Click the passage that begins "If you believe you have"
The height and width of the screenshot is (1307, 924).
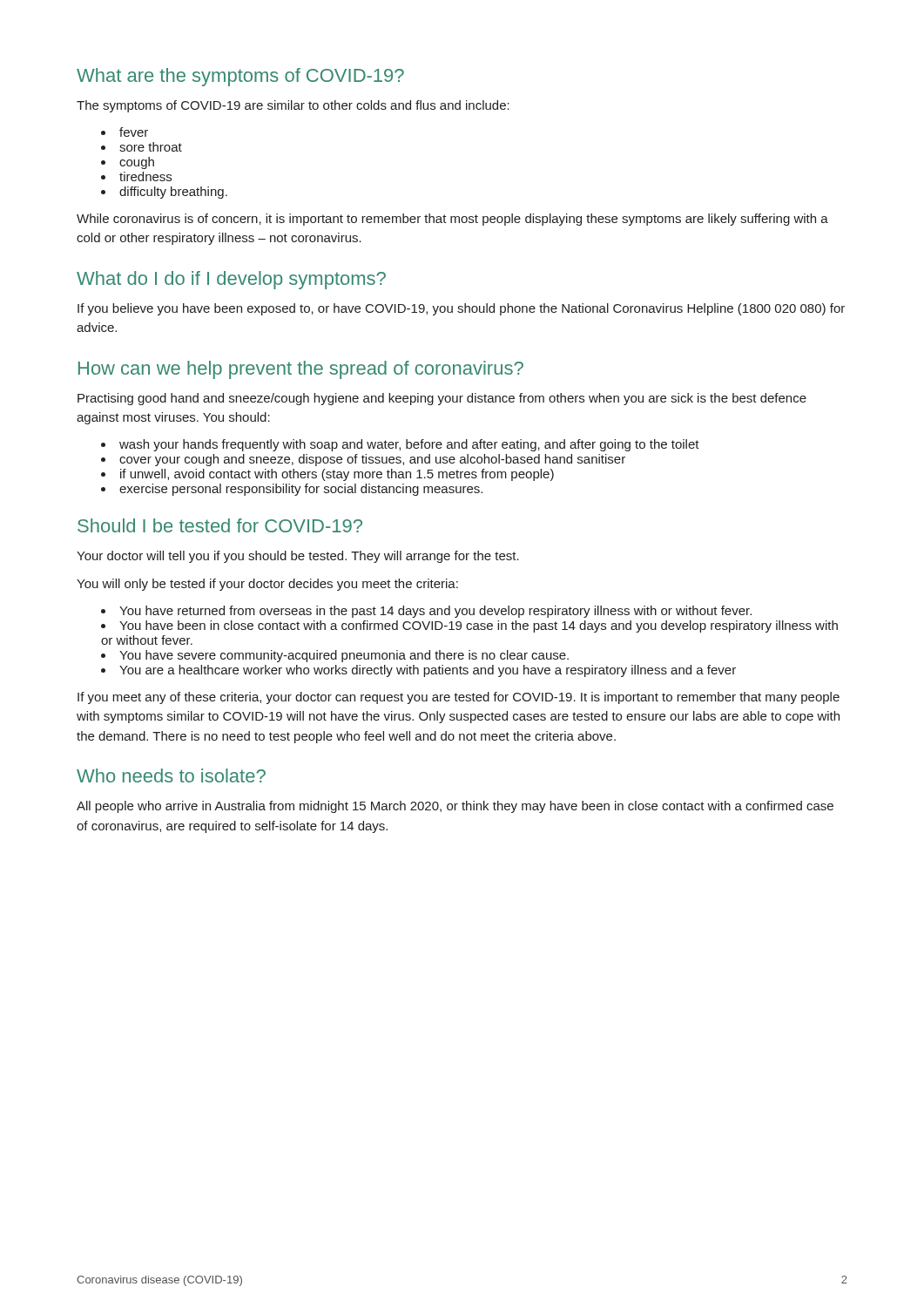click(462, 318)
